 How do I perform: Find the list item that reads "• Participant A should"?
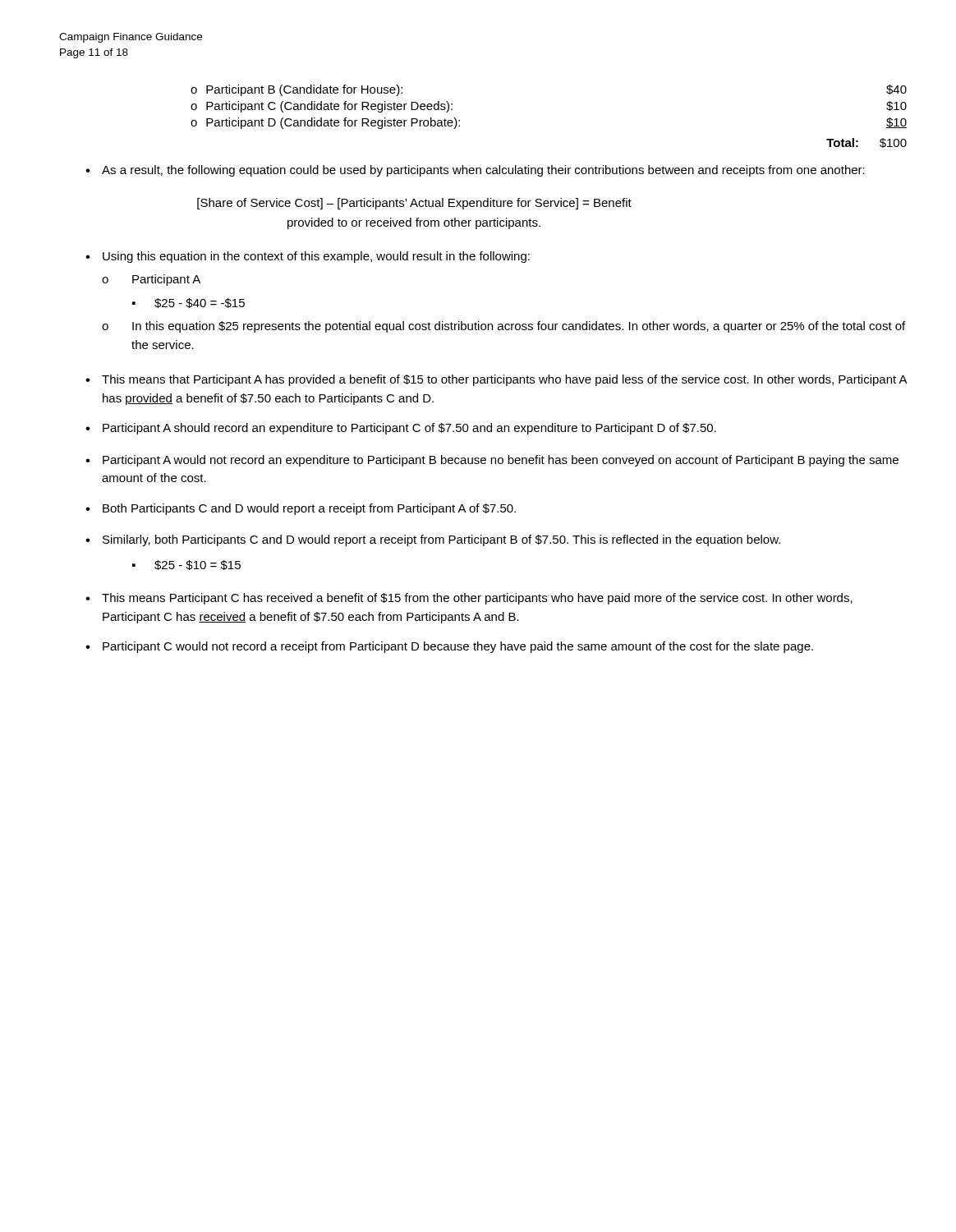(483, 429)
